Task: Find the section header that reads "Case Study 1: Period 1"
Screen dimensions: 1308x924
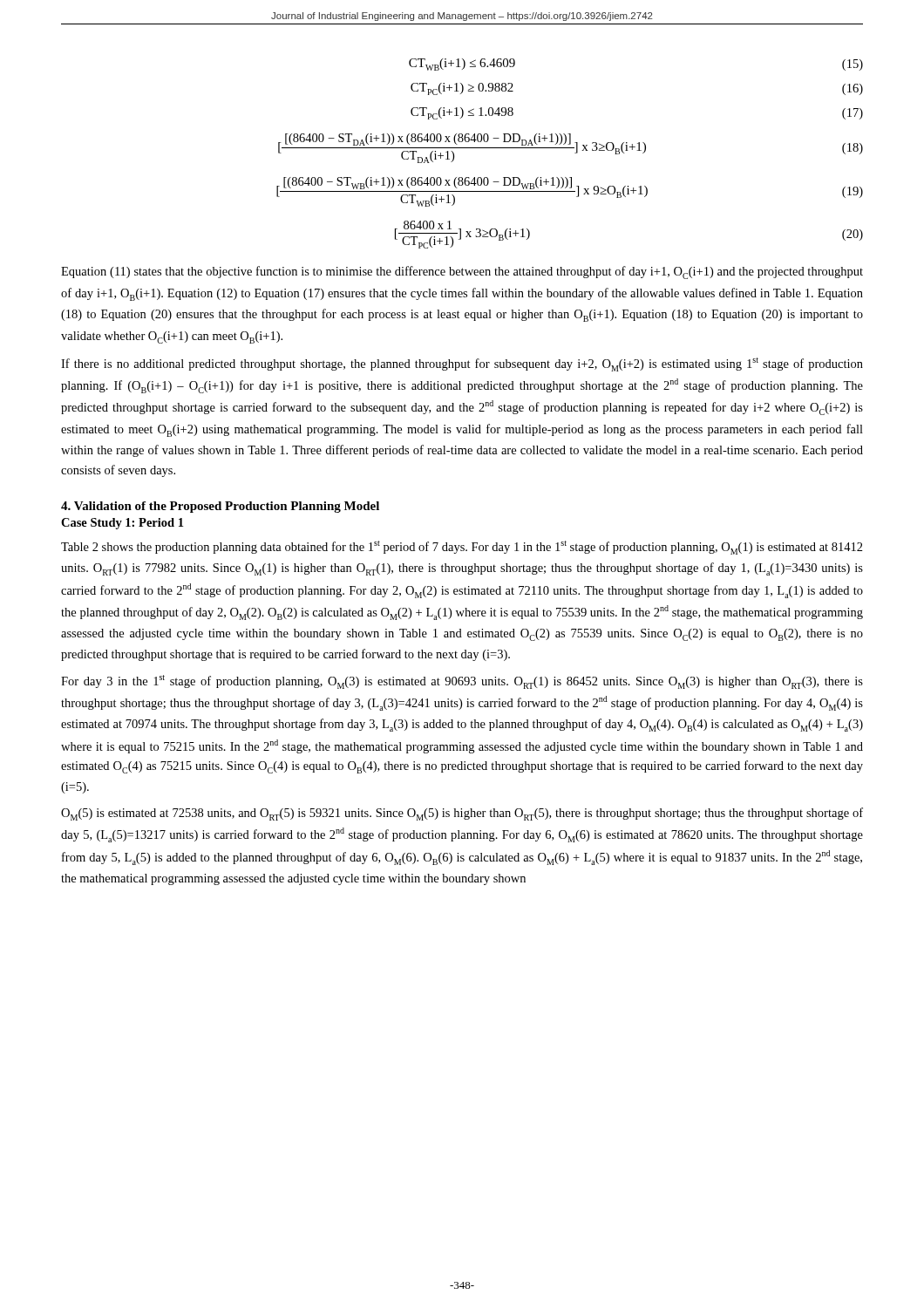Action: point(122,522)
